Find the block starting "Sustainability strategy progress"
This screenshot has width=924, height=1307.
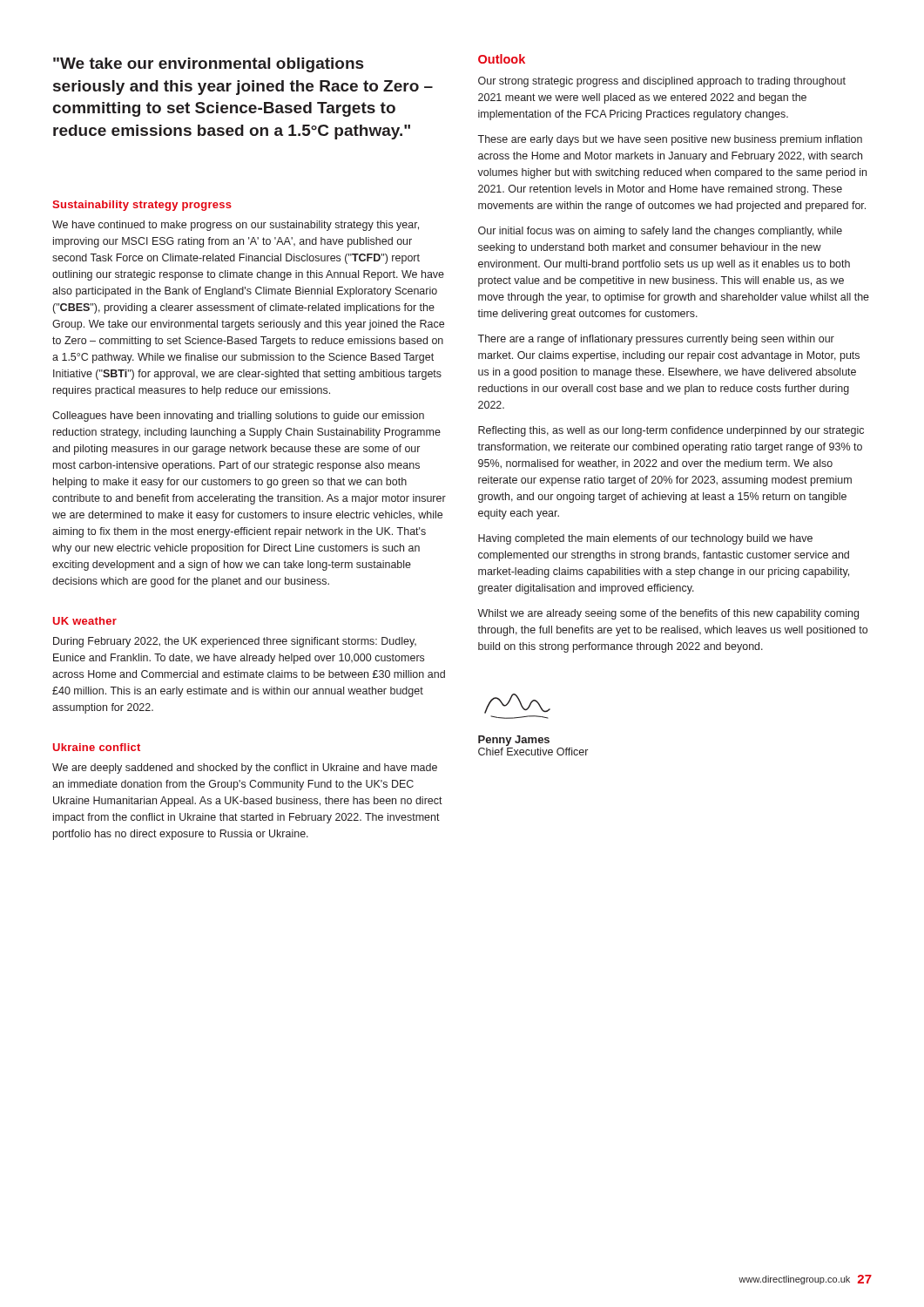pyautogui.click(x=142, y=206)
